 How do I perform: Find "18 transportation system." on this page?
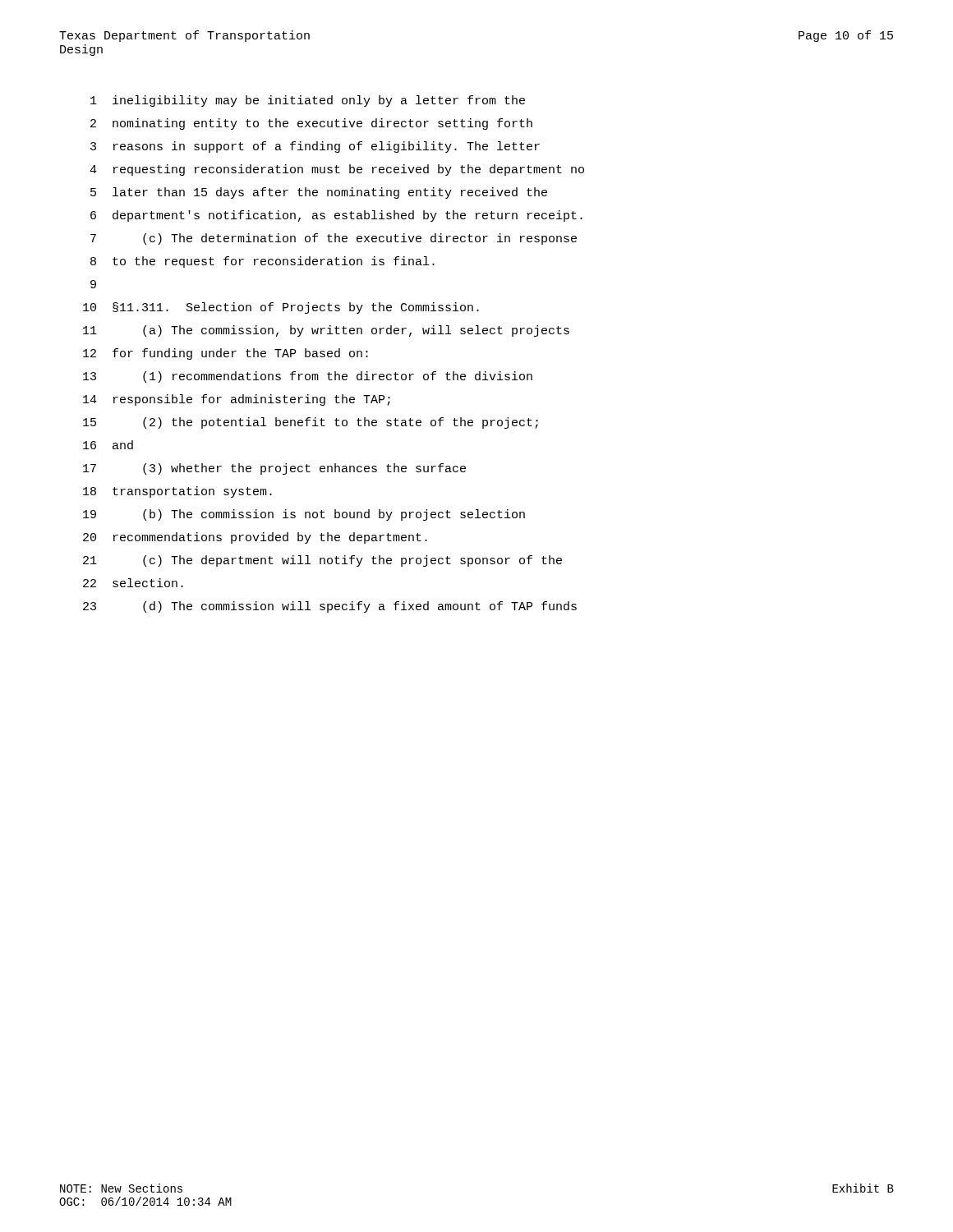177,492
